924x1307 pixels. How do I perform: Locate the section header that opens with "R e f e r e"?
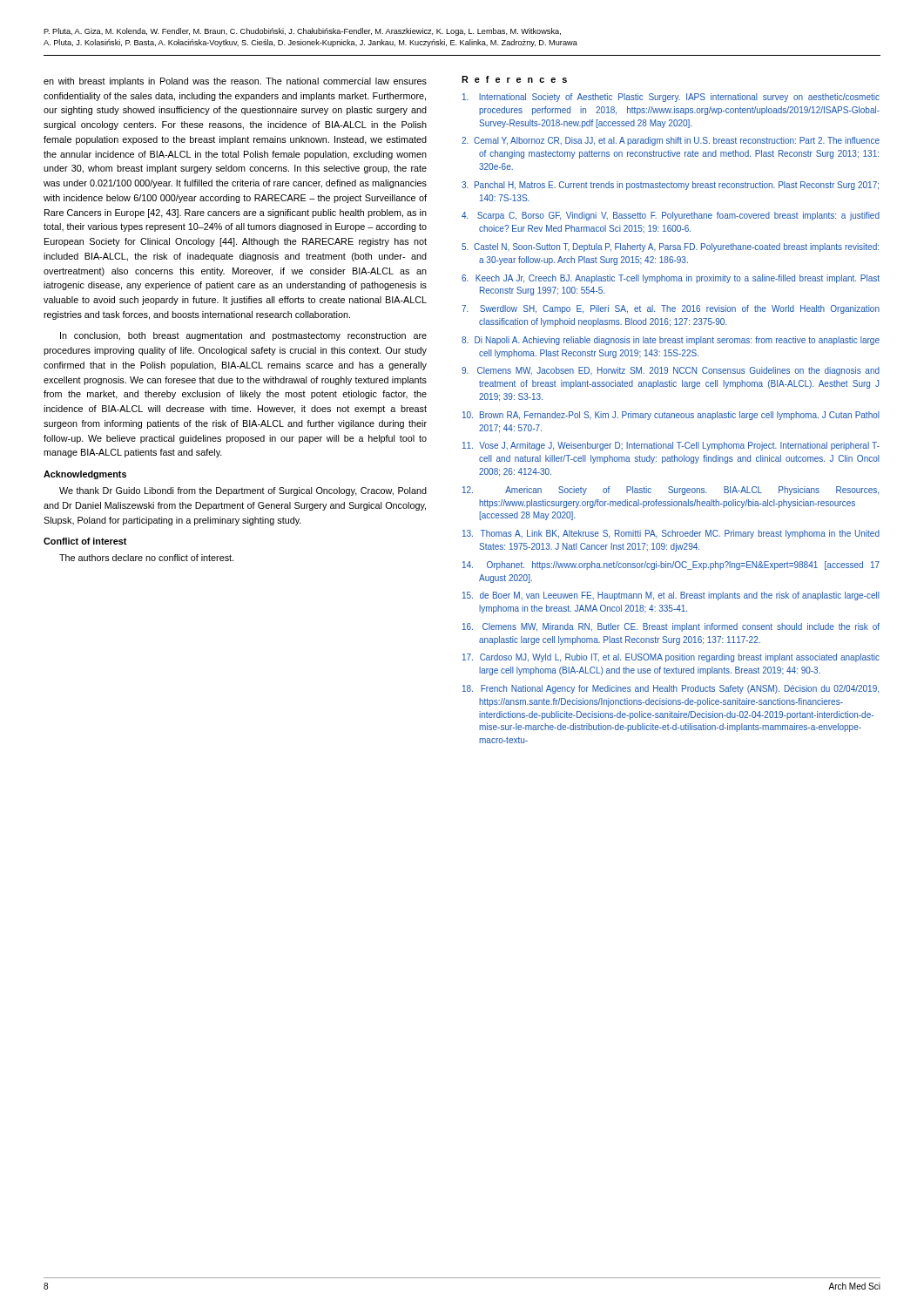click(x=515, y=79)
